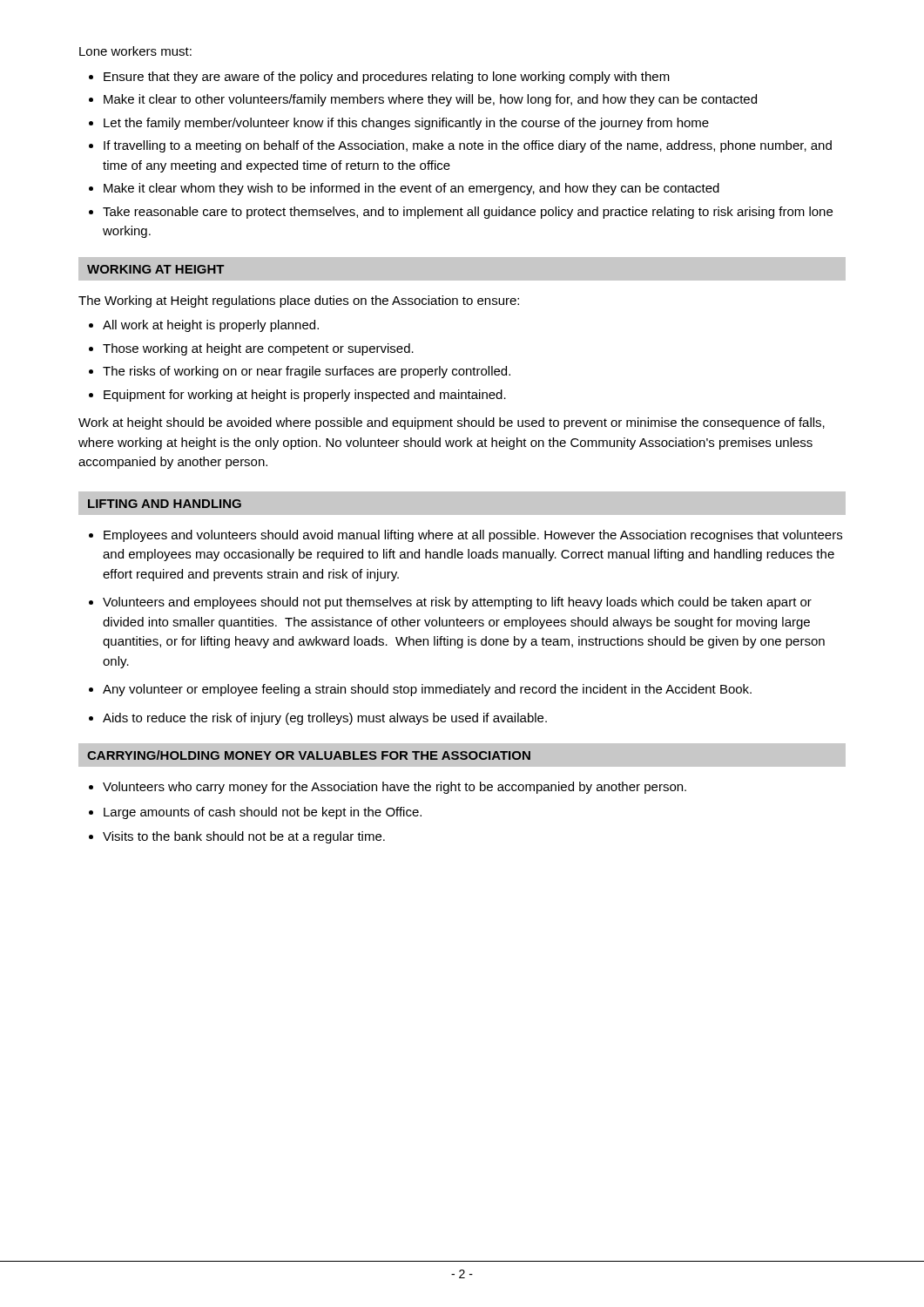Find the block on this page that starts "Ensure that they are aware of the"
This screenshot has width=924, height=1307.
386,76
